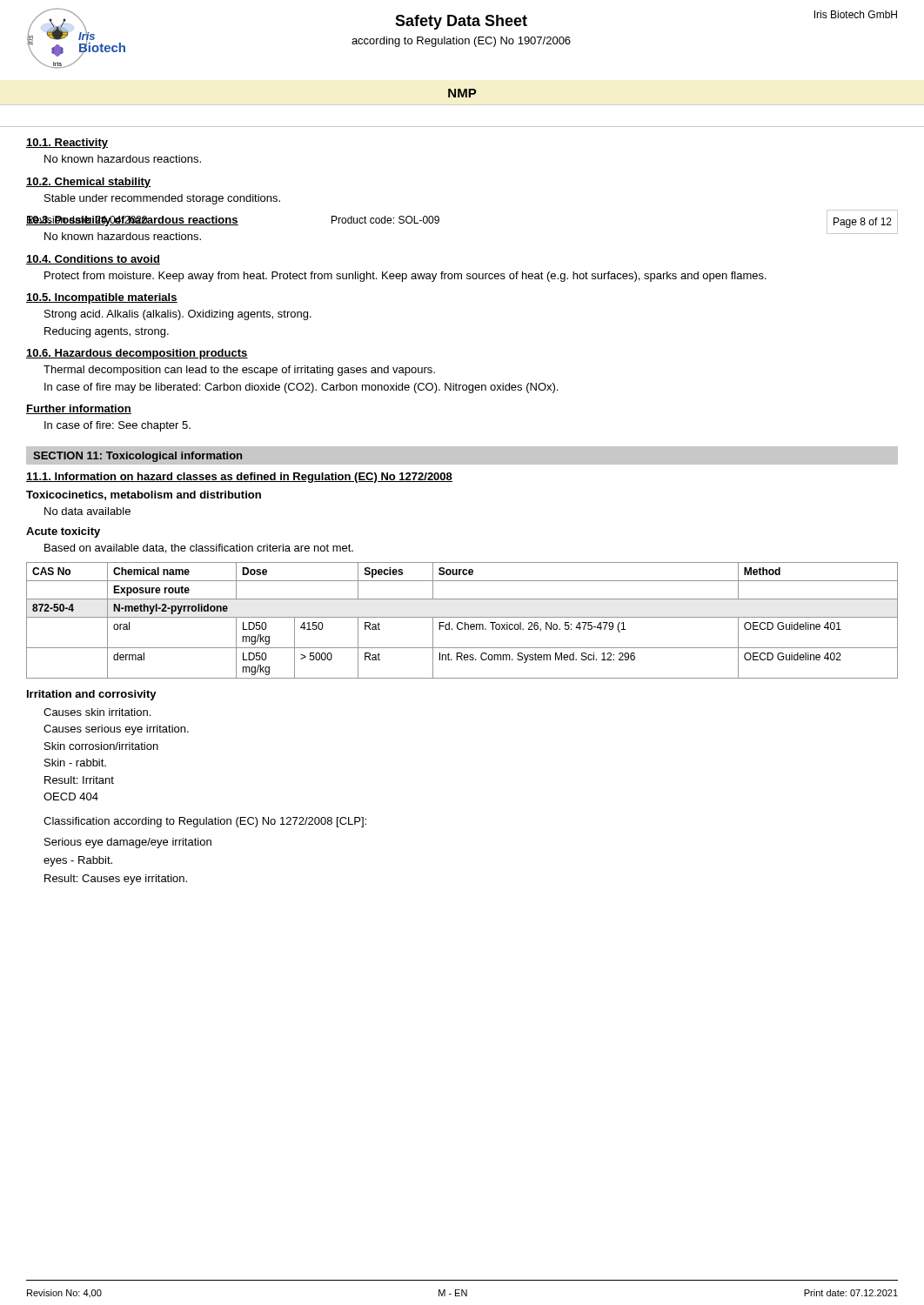Navigate to the text block starting "Based on available data,"

click(x=199, y=548)
